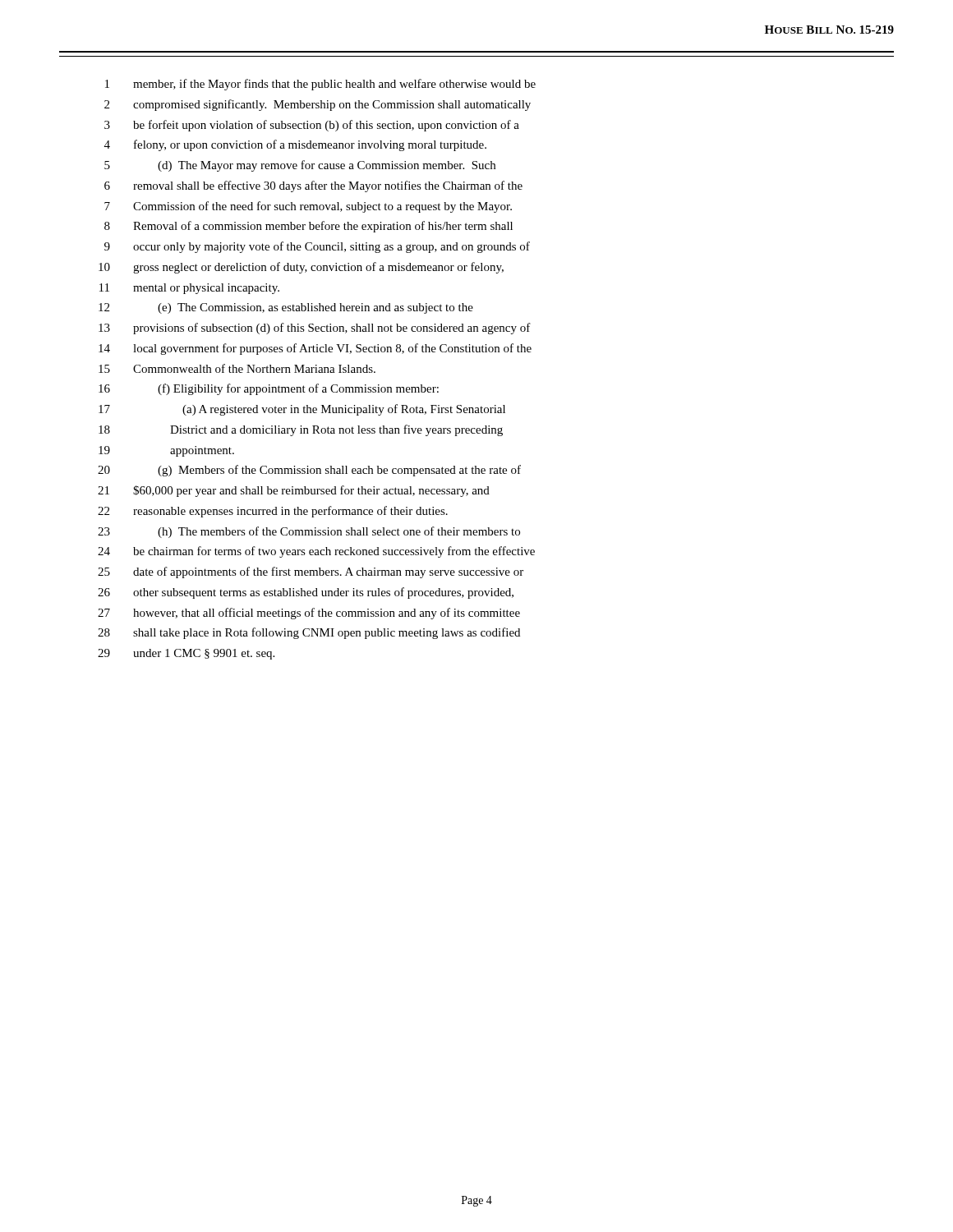This screenshot has height=1232, width=953.
Task: Click on the block starting "25 date of appointments of"
Action: click(476, 572)
